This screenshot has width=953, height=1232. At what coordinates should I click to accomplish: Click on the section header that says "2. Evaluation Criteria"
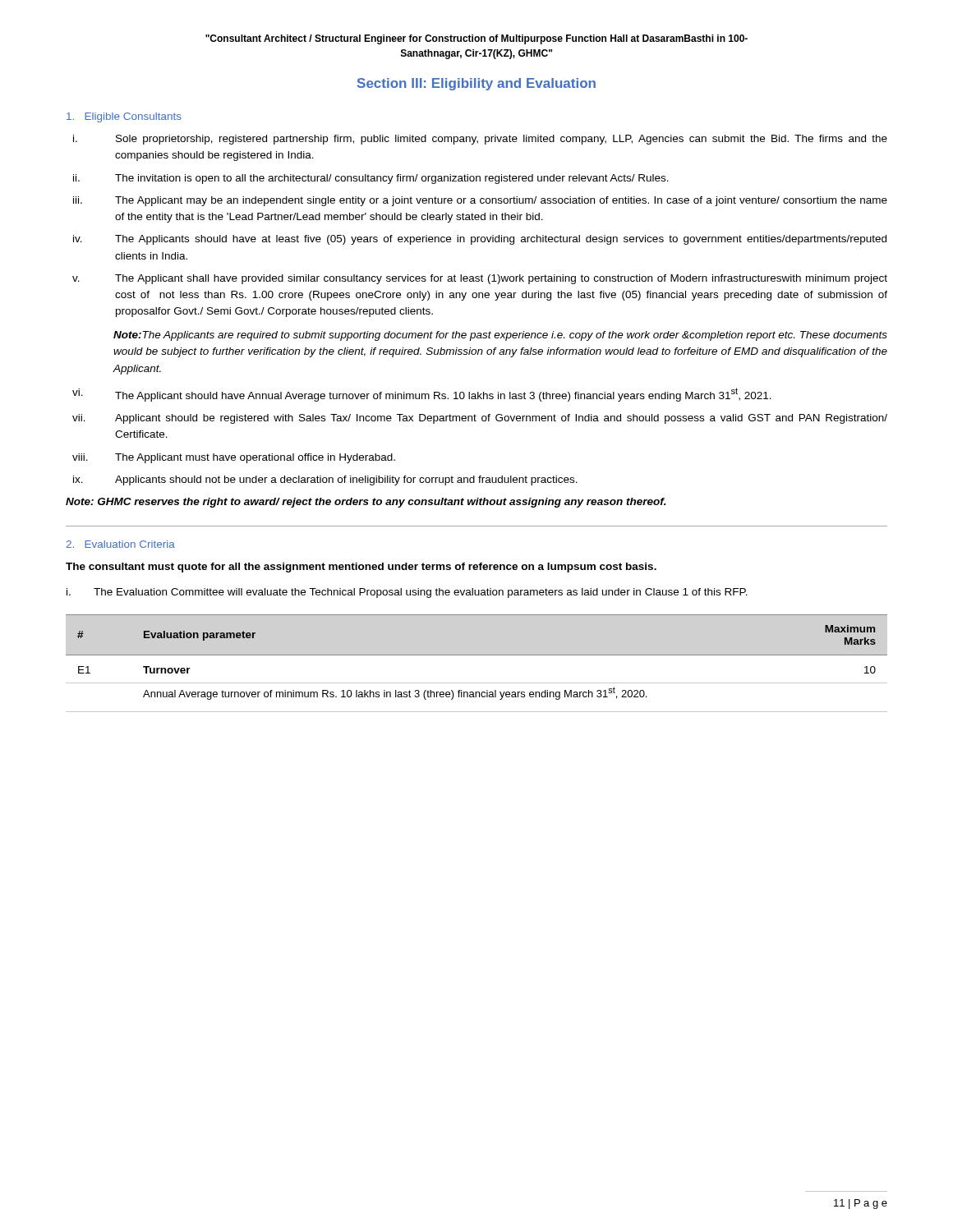click(x=120, y=544)
